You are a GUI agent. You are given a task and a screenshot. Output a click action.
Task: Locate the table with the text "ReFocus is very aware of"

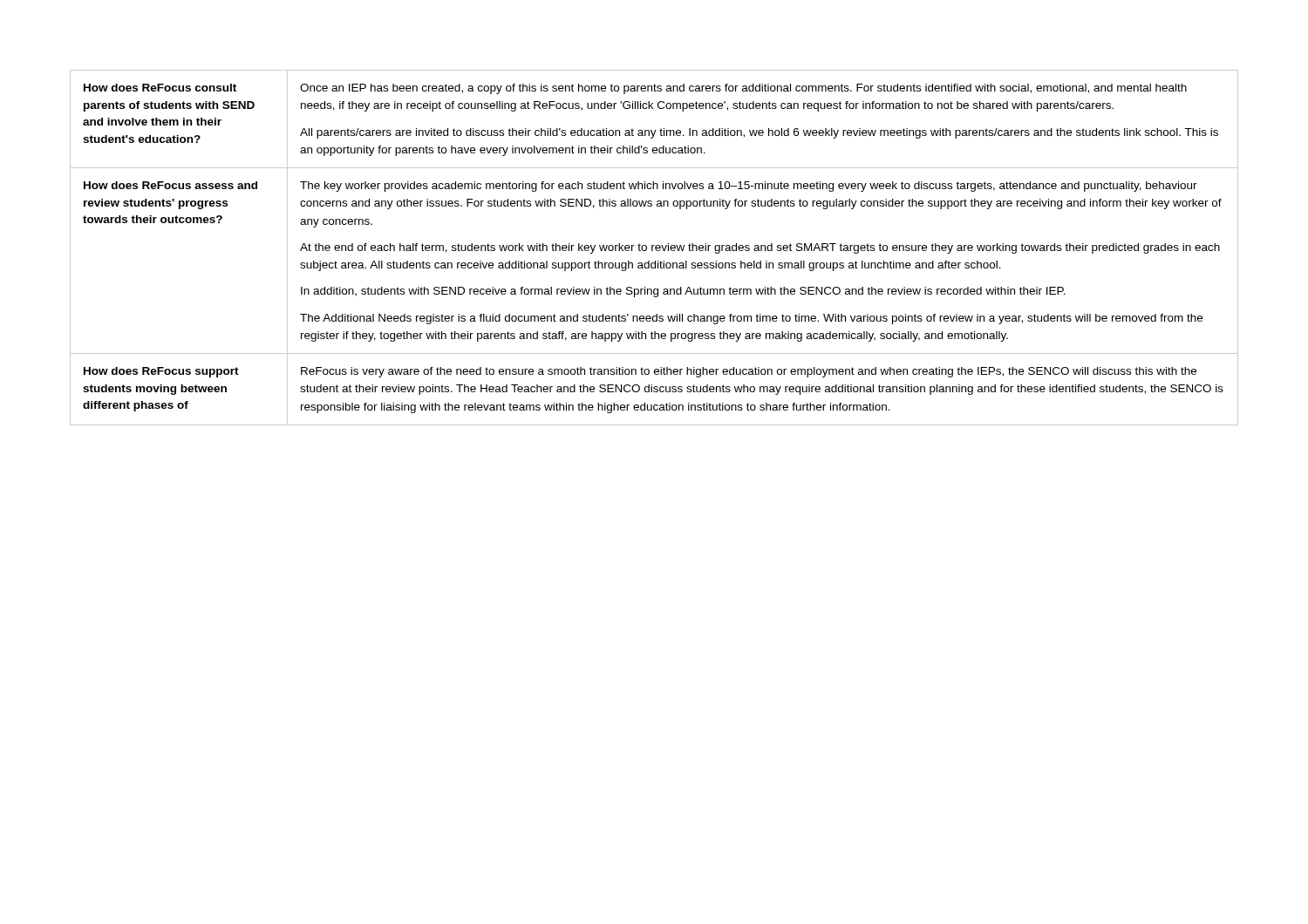[x=654, y=247]
